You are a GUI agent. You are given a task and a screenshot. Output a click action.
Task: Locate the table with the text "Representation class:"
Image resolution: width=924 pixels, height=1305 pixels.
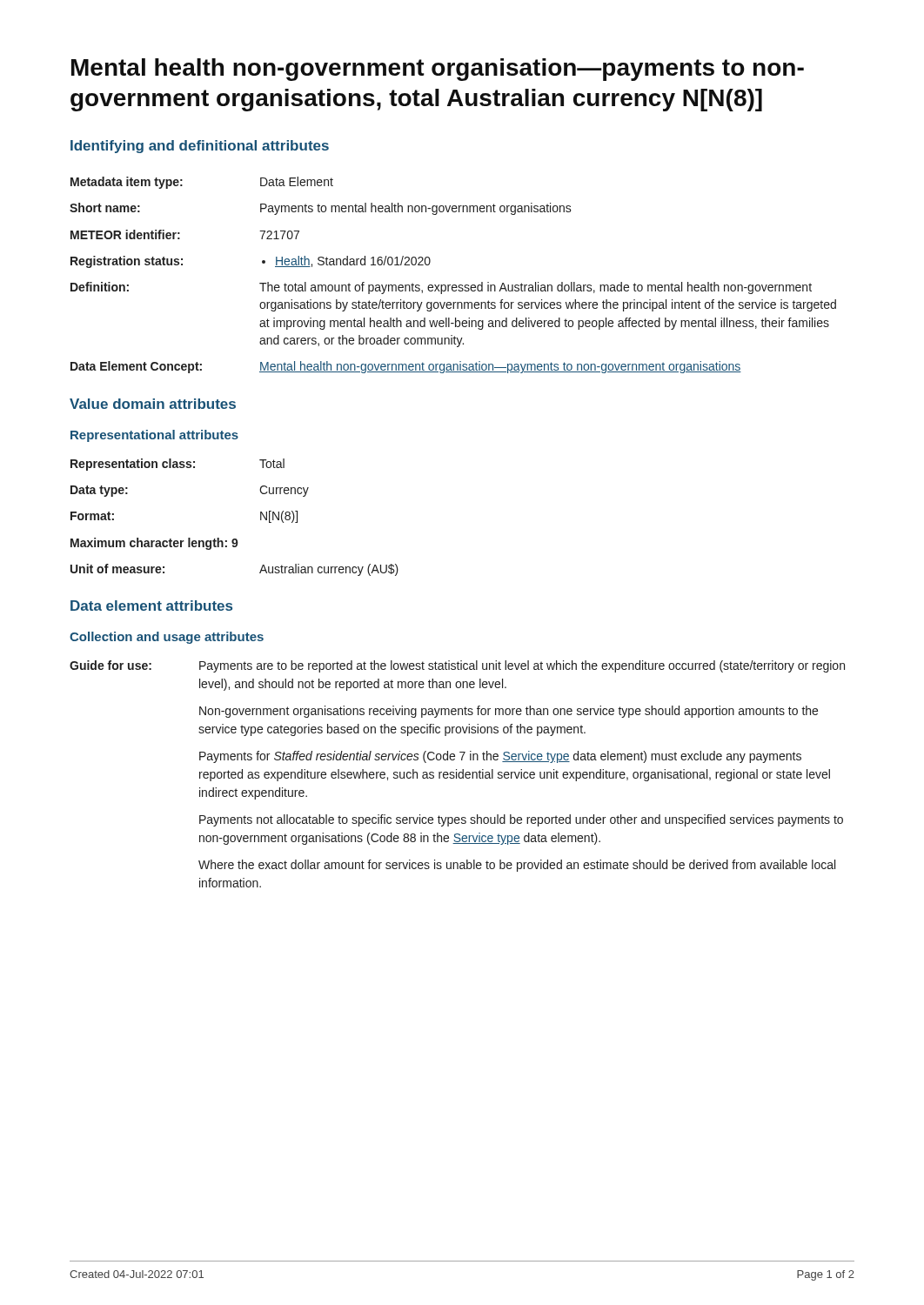(462, 516)
